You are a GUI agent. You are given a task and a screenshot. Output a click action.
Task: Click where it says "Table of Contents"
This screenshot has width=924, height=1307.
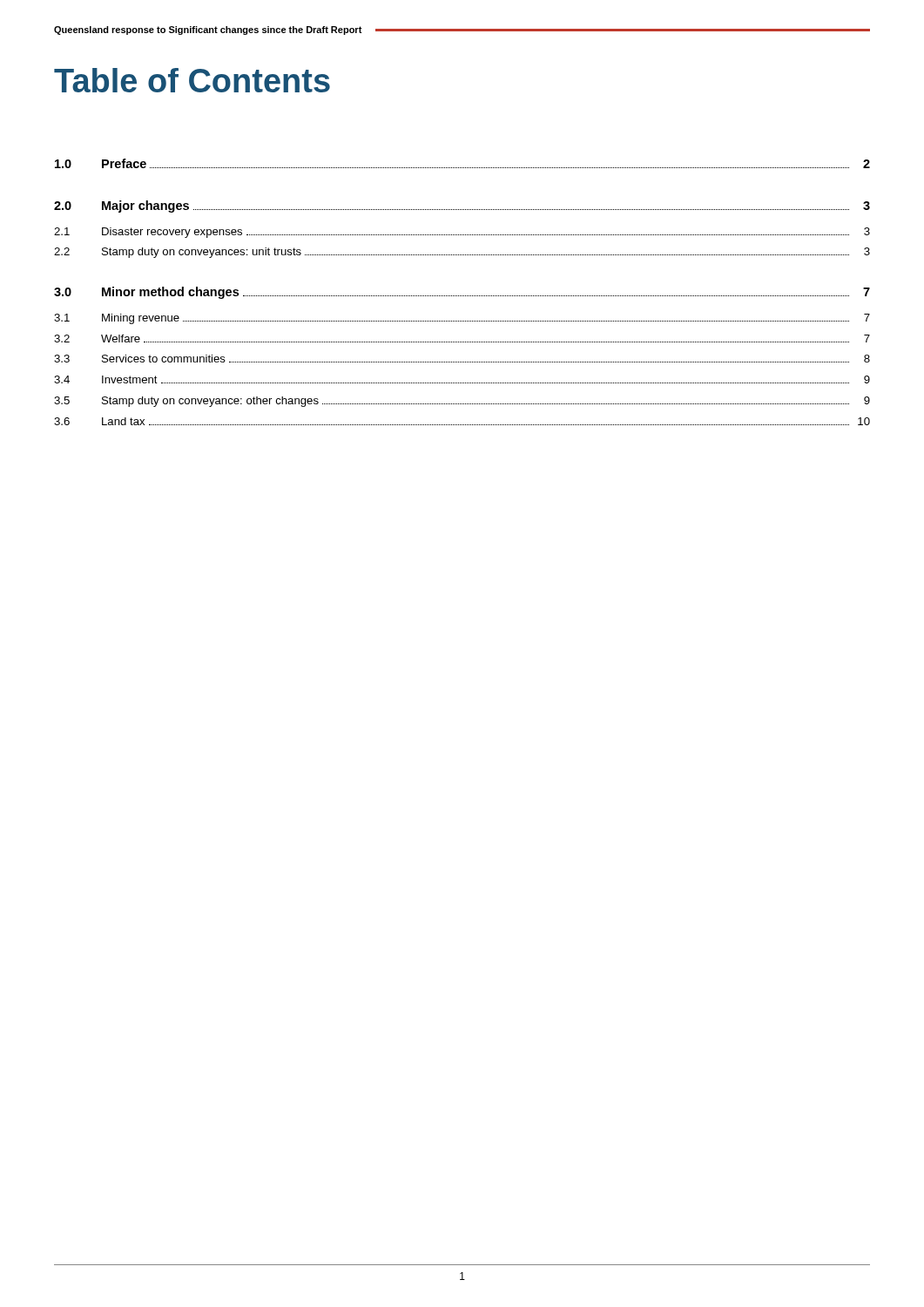coord(192,81)
